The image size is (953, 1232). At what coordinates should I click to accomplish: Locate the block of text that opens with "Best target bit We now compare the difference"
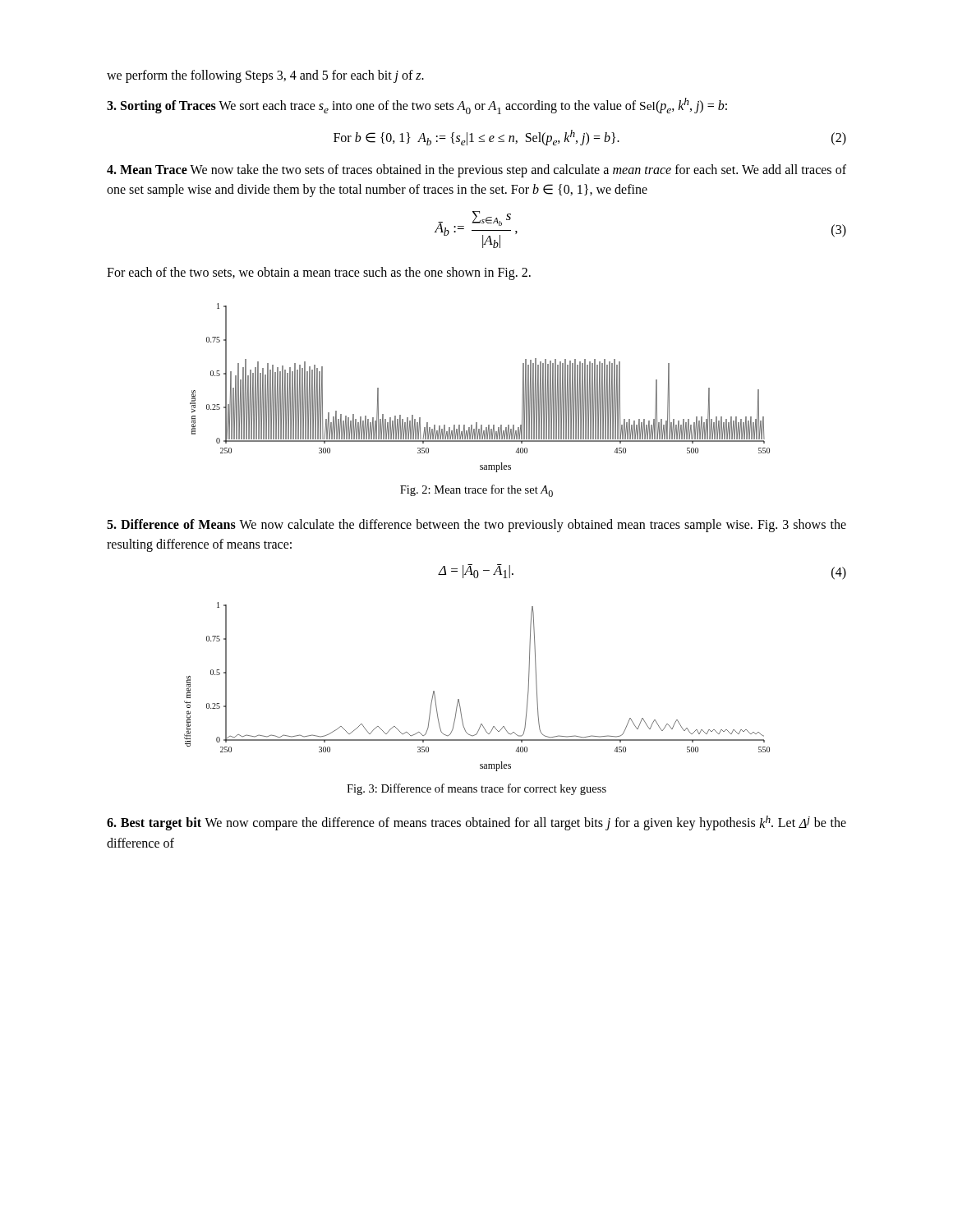[x=476, y=831]
